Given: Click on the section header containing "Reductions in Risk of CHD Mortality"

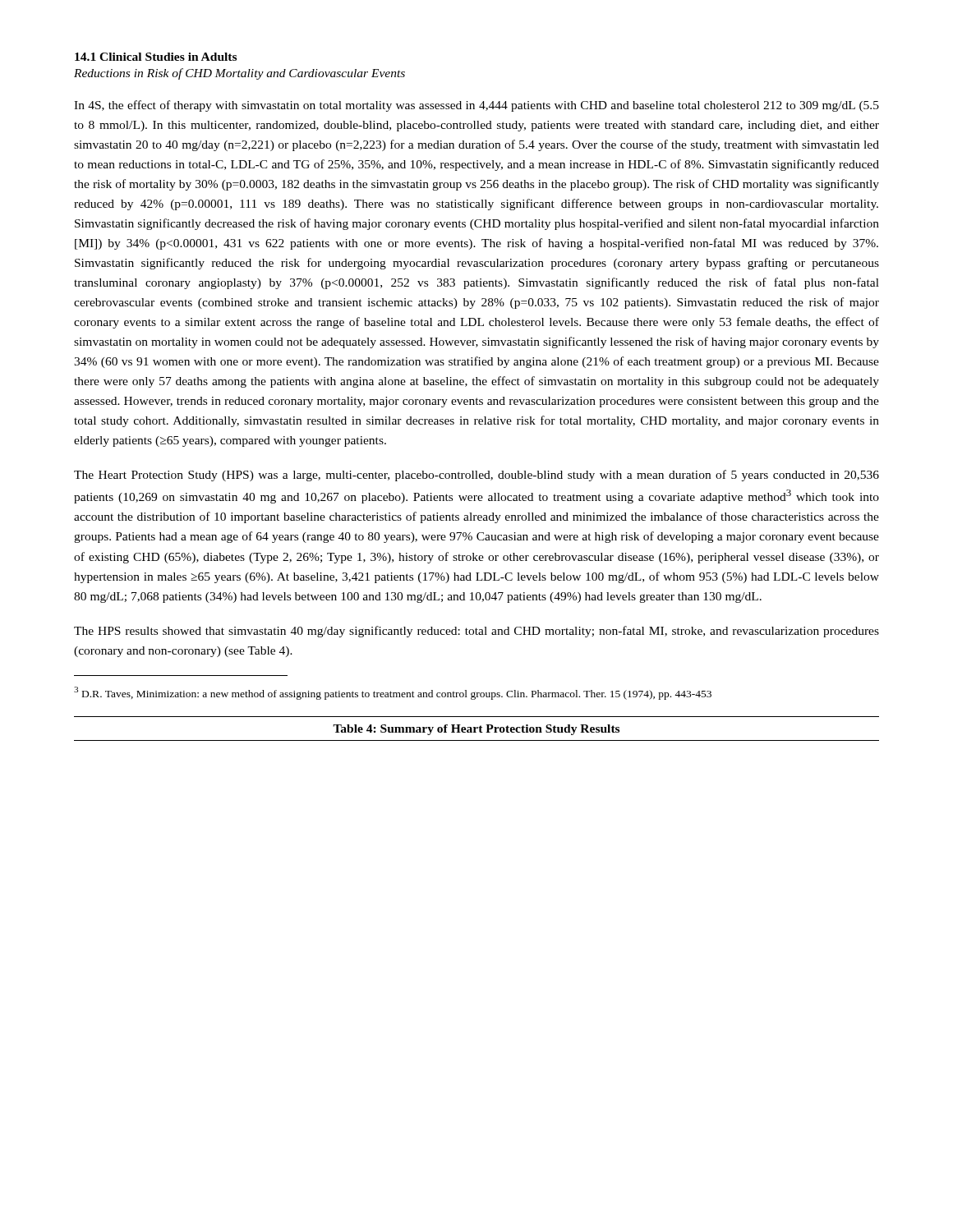Looking at the screenshot, I should click(240, 73).
